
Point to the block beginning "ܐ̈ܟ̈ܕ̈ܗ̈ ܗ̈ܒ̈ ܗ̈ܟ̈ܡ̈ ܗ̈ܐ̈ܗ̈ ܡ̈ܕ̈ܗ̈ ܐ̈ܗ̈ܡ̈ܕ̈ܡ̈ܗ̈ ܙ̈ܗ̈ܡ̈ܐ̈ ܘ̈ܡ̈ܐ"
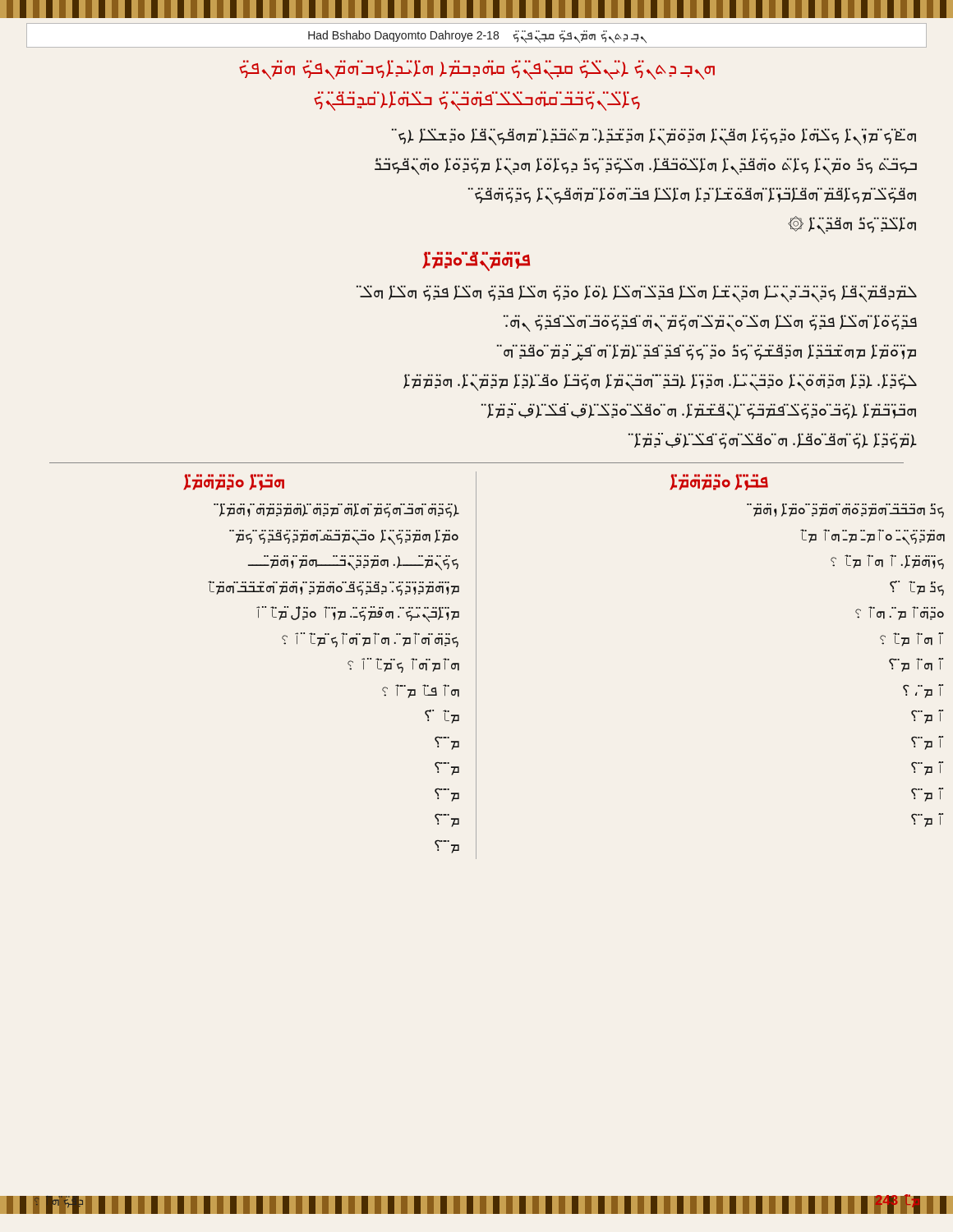[x=336, y=510]
